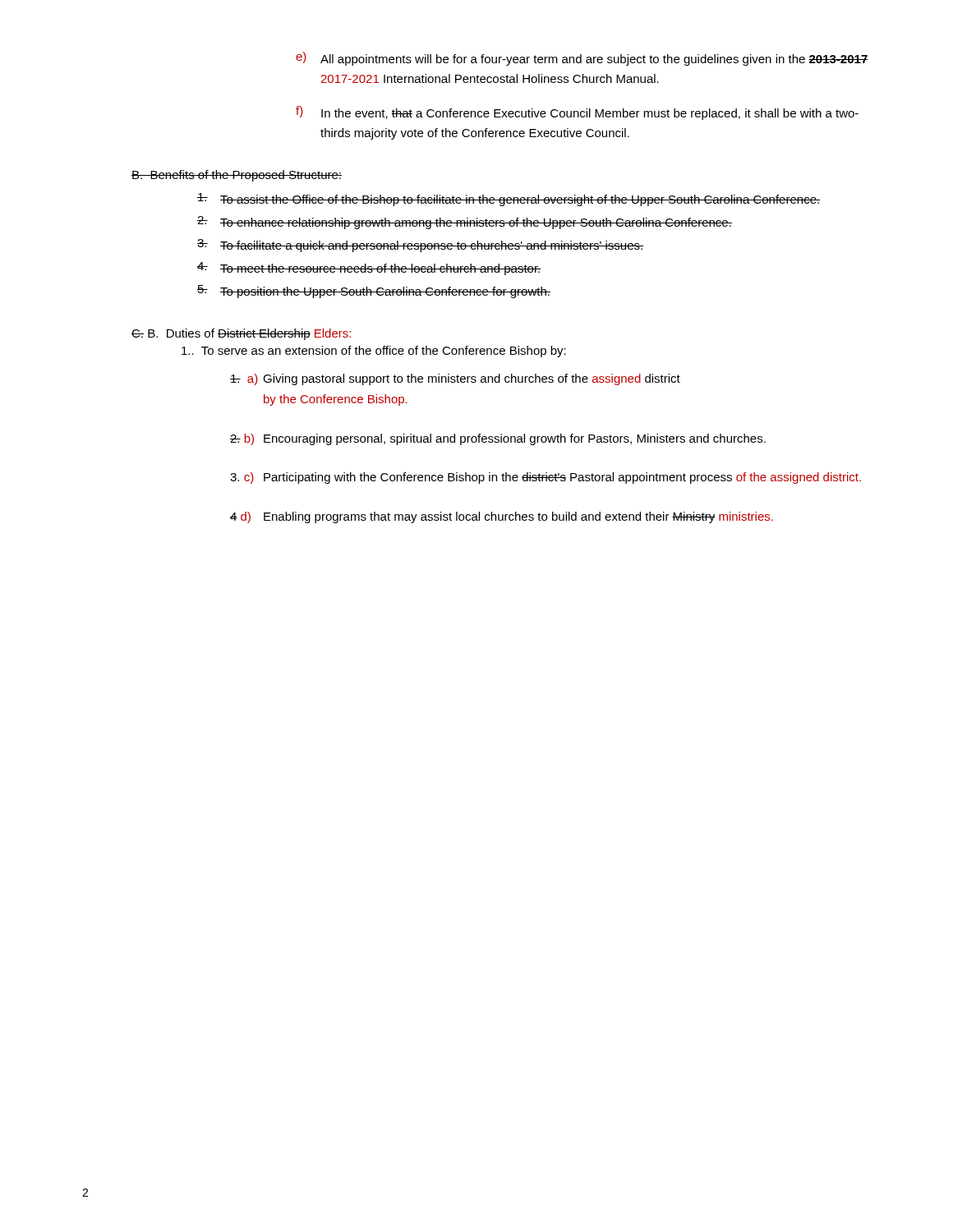The width and height of the screenshot is (953, 1232).
Task: Locate the block of text that opens with "3. To facilitate"
Action: [x=534, y=246]
